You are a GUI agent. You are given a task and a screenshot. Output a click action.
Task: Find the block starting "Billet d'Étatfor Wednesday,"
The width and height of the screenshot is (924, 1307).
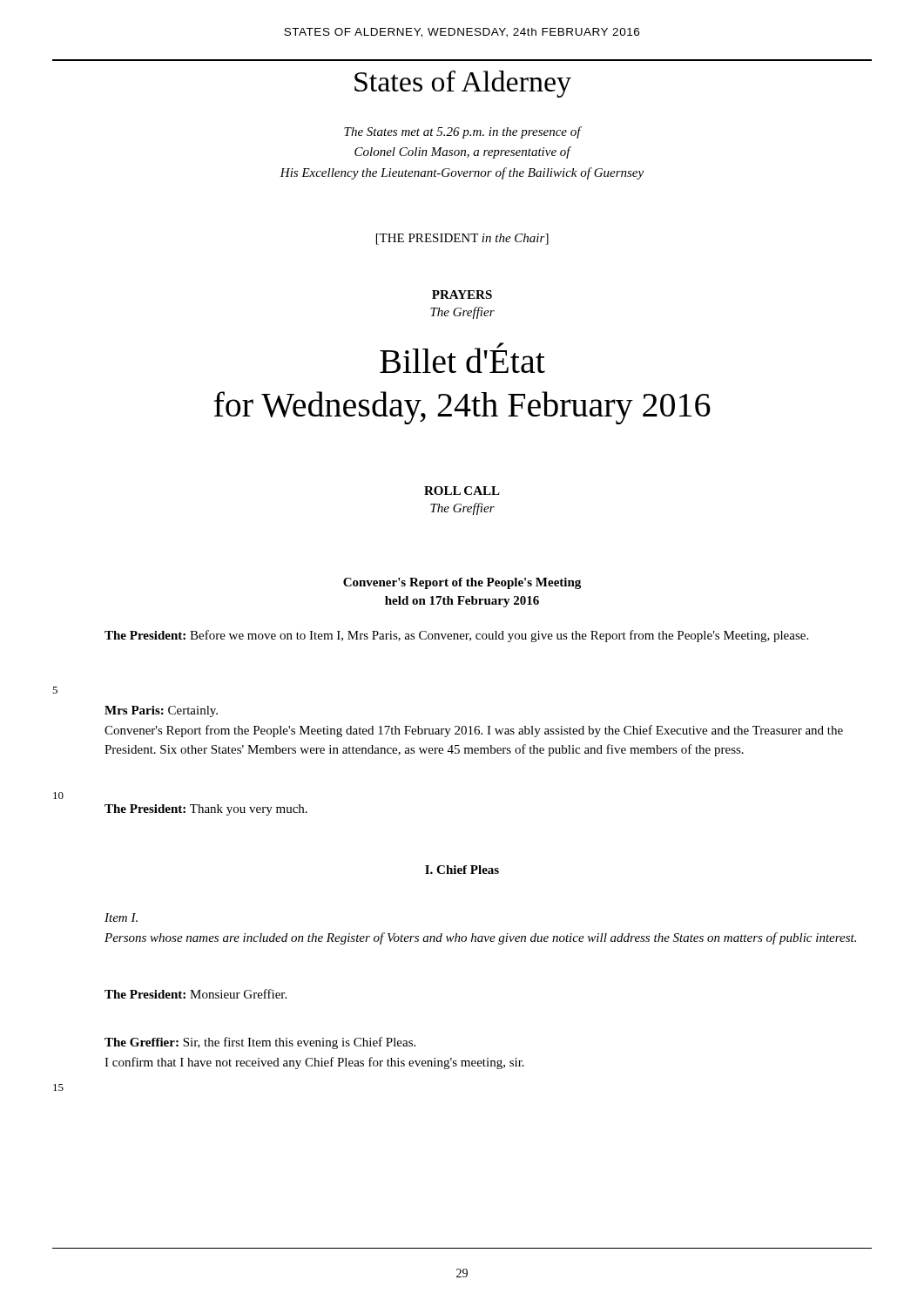point(462,383)
